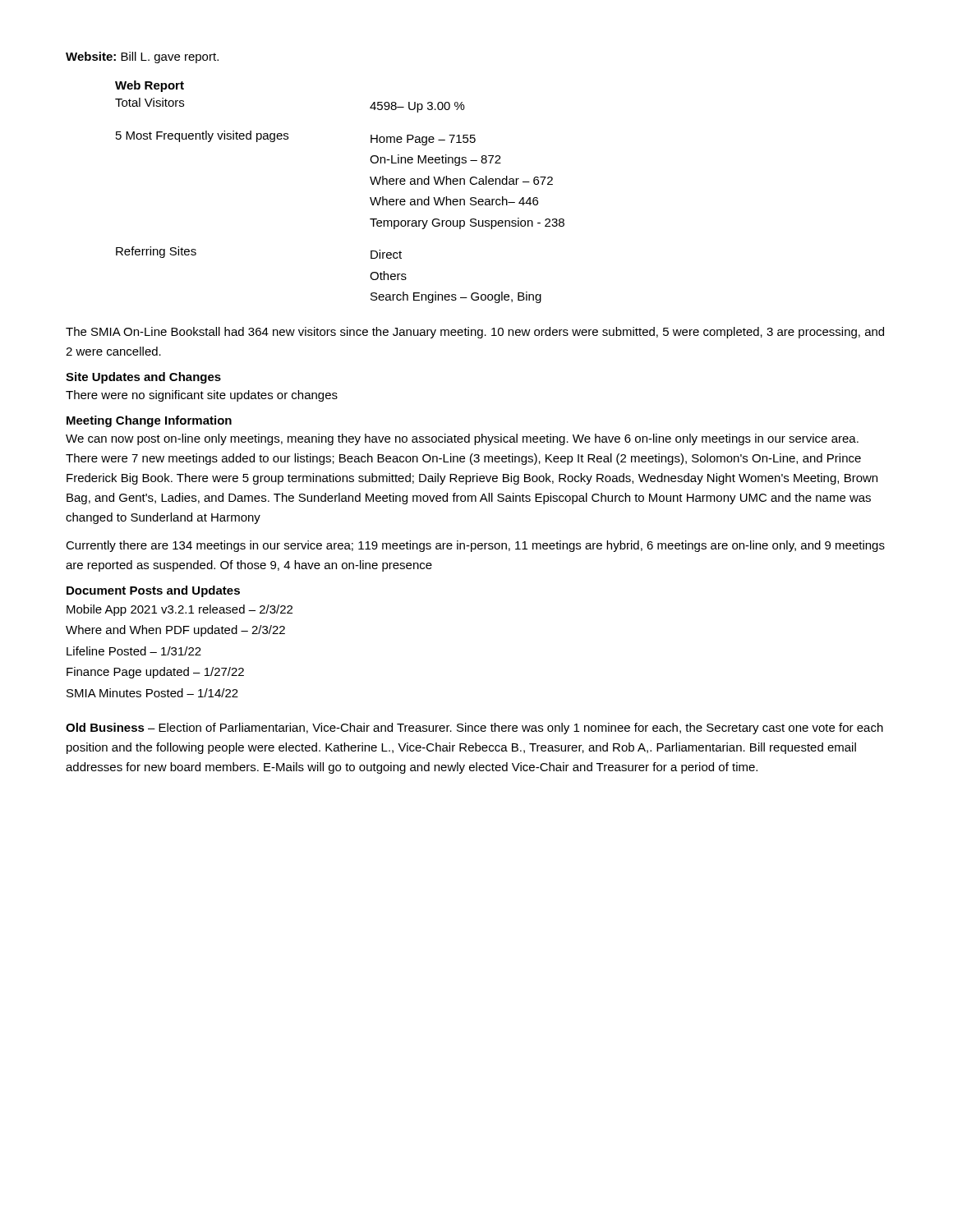953x1232 pixels.
Task: Click on the region starting "Mobile App 2021 v3.2.1 released"
Action: [179, 609]
